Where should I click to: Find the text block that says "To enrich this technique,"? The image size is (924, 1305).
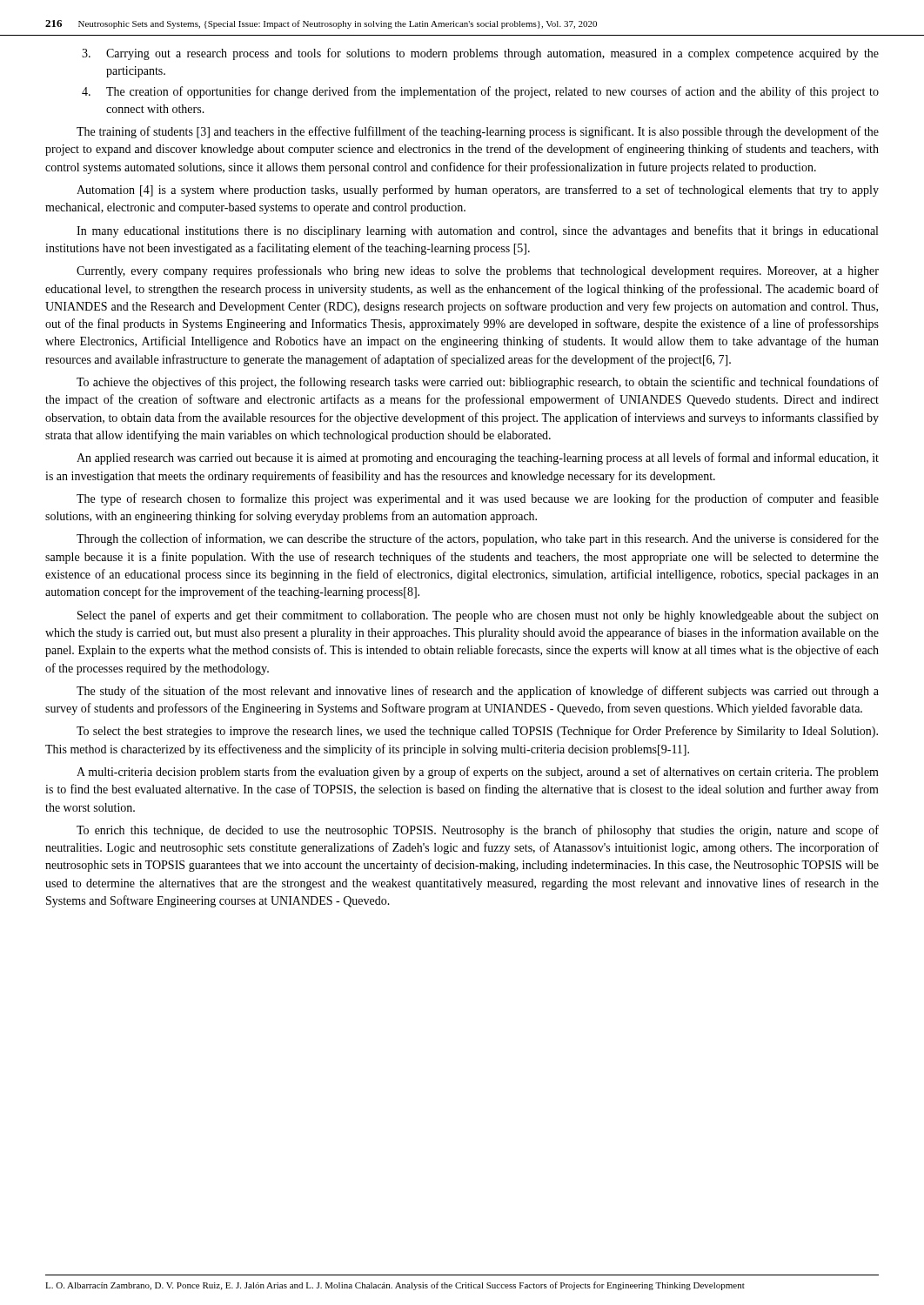click(462, 866)
